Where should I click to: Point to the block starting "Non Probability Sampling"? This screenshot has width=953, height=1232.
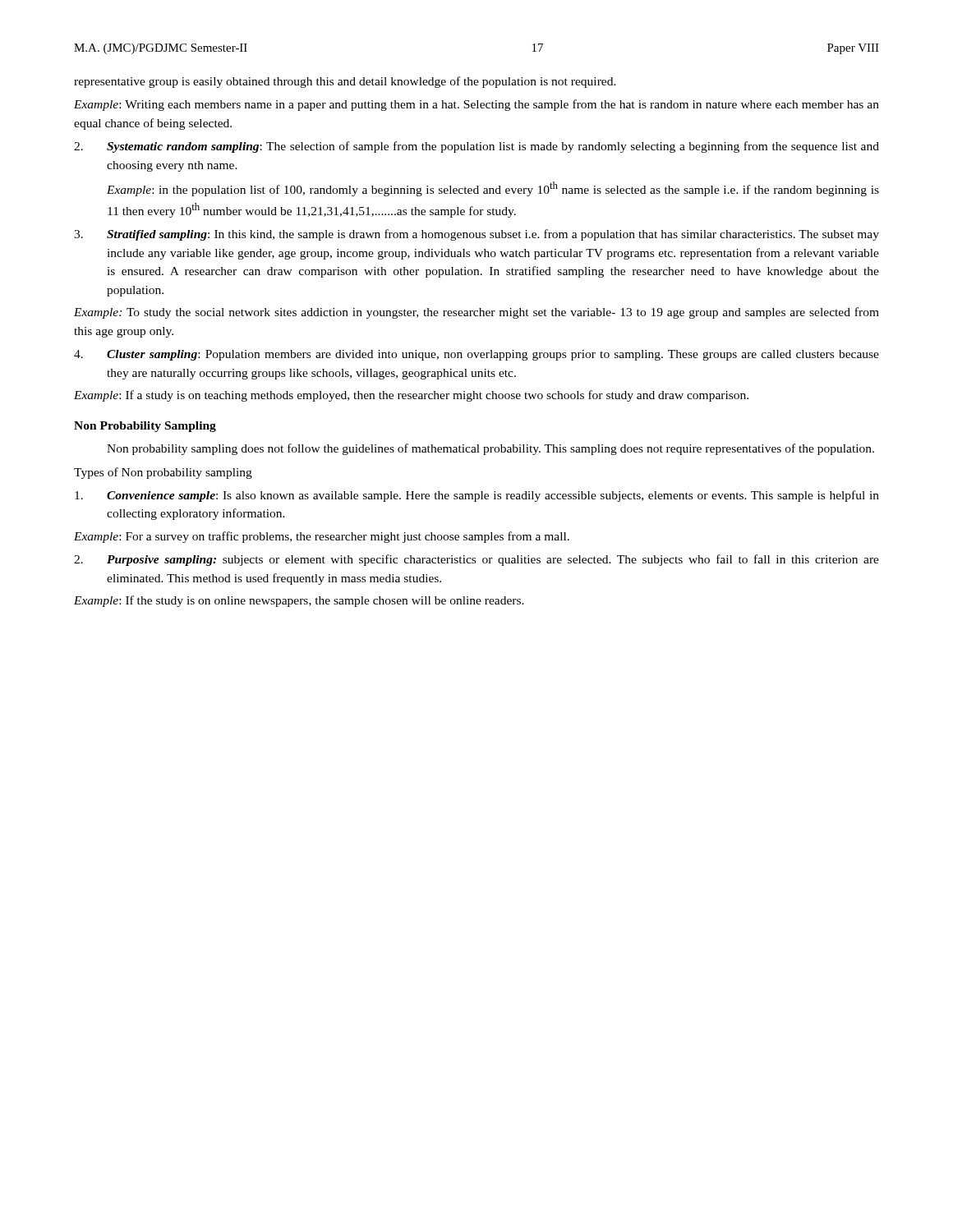click(145, 427)
